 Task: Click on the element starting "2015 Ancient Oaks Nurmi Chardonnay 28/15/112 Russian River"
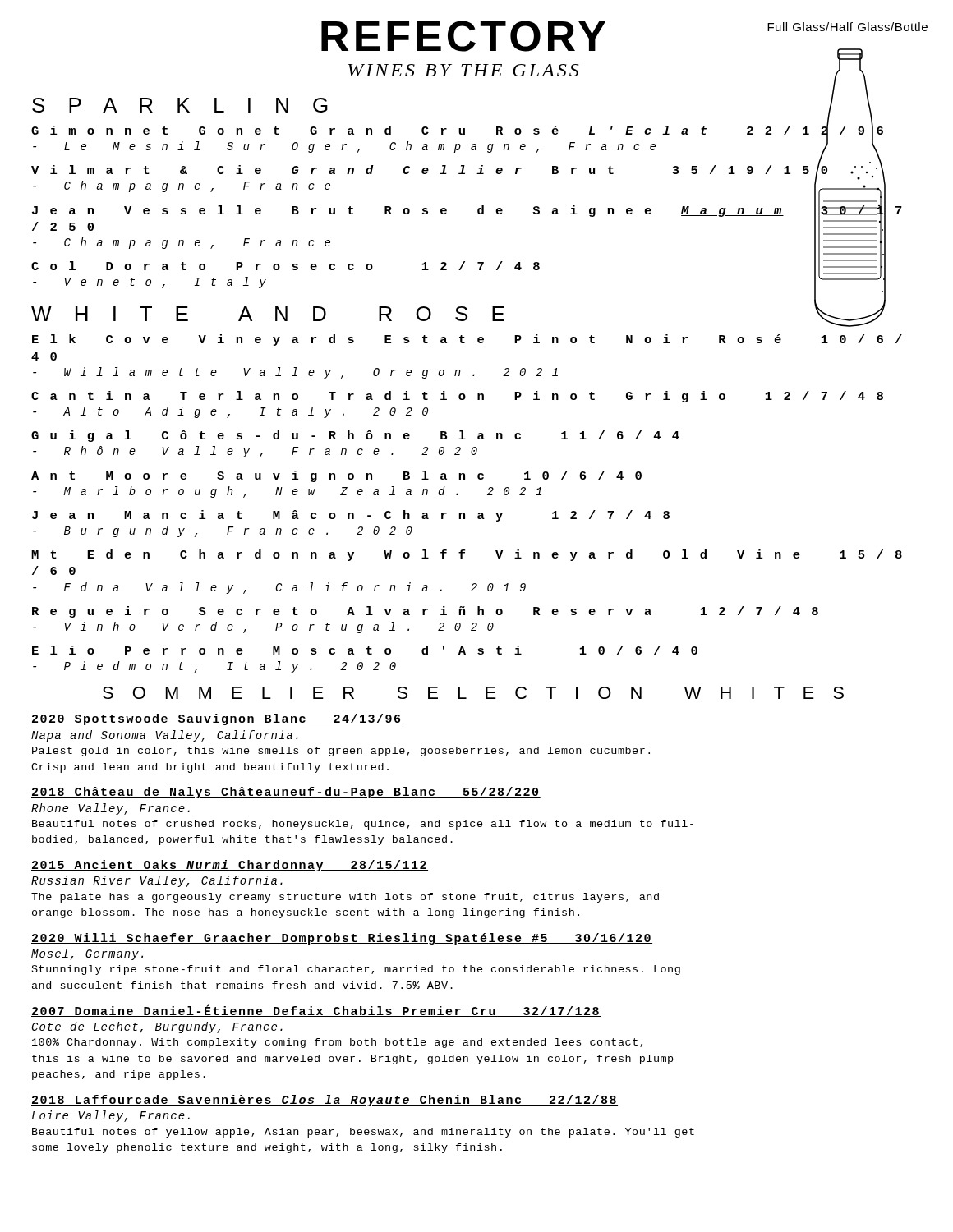click(x=476, y=890)
